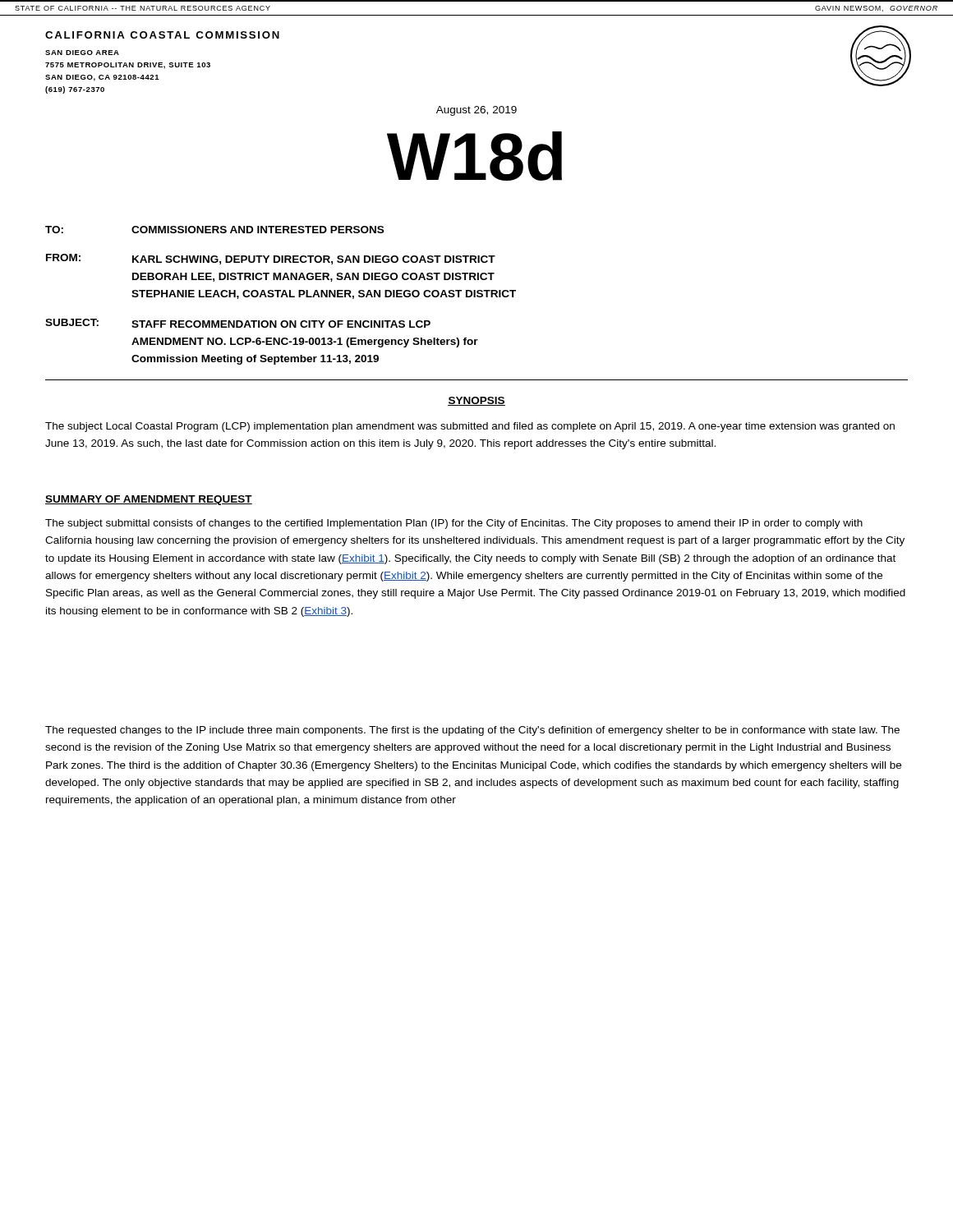
Task: Click on the block starting "SUBJECT: STAFF RECOMMENDATION"
Action: pos(262,342)
